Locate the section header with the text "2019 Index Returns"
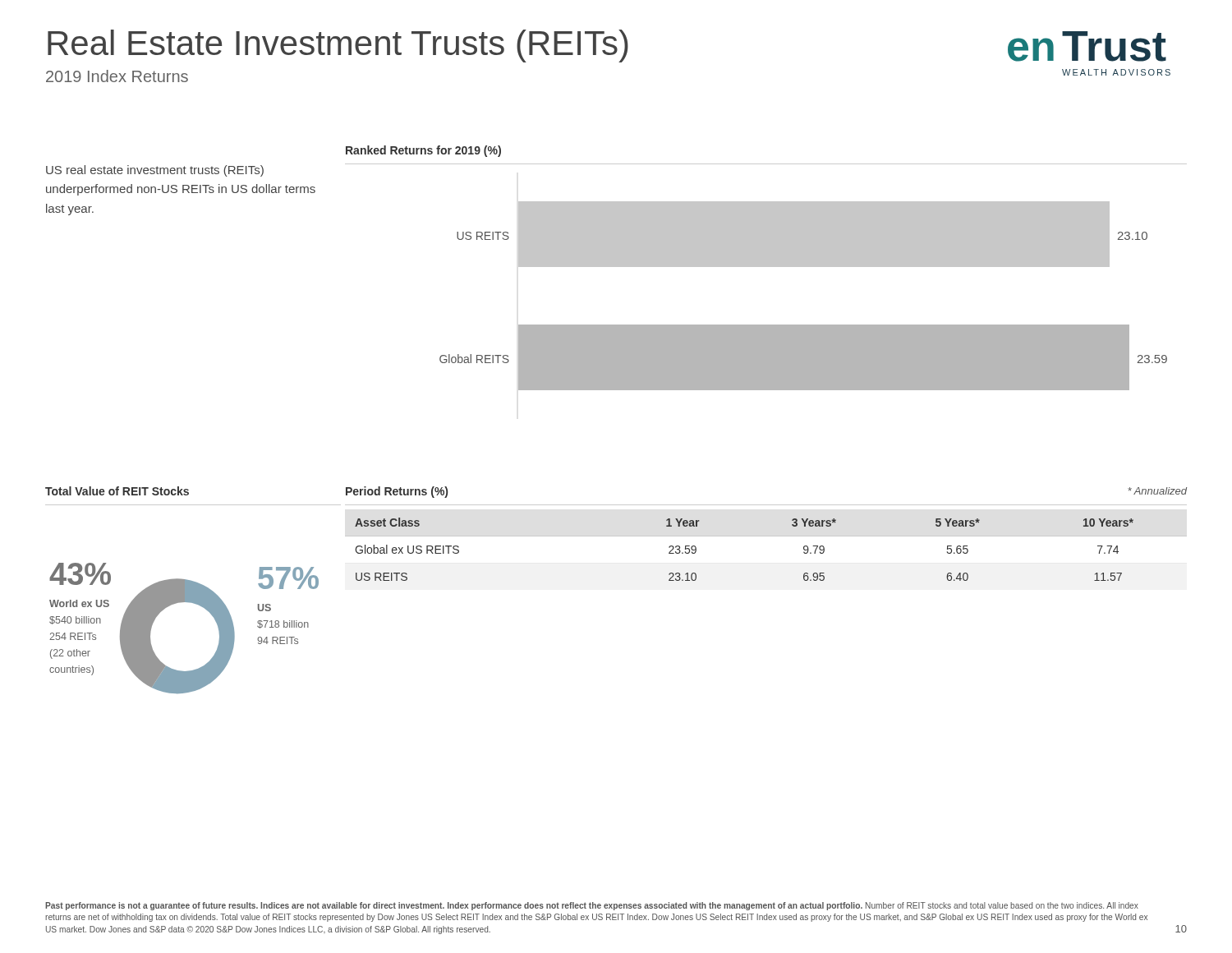Image resolution: width=1232 pixels, height=953 pixels. point(117,76)
